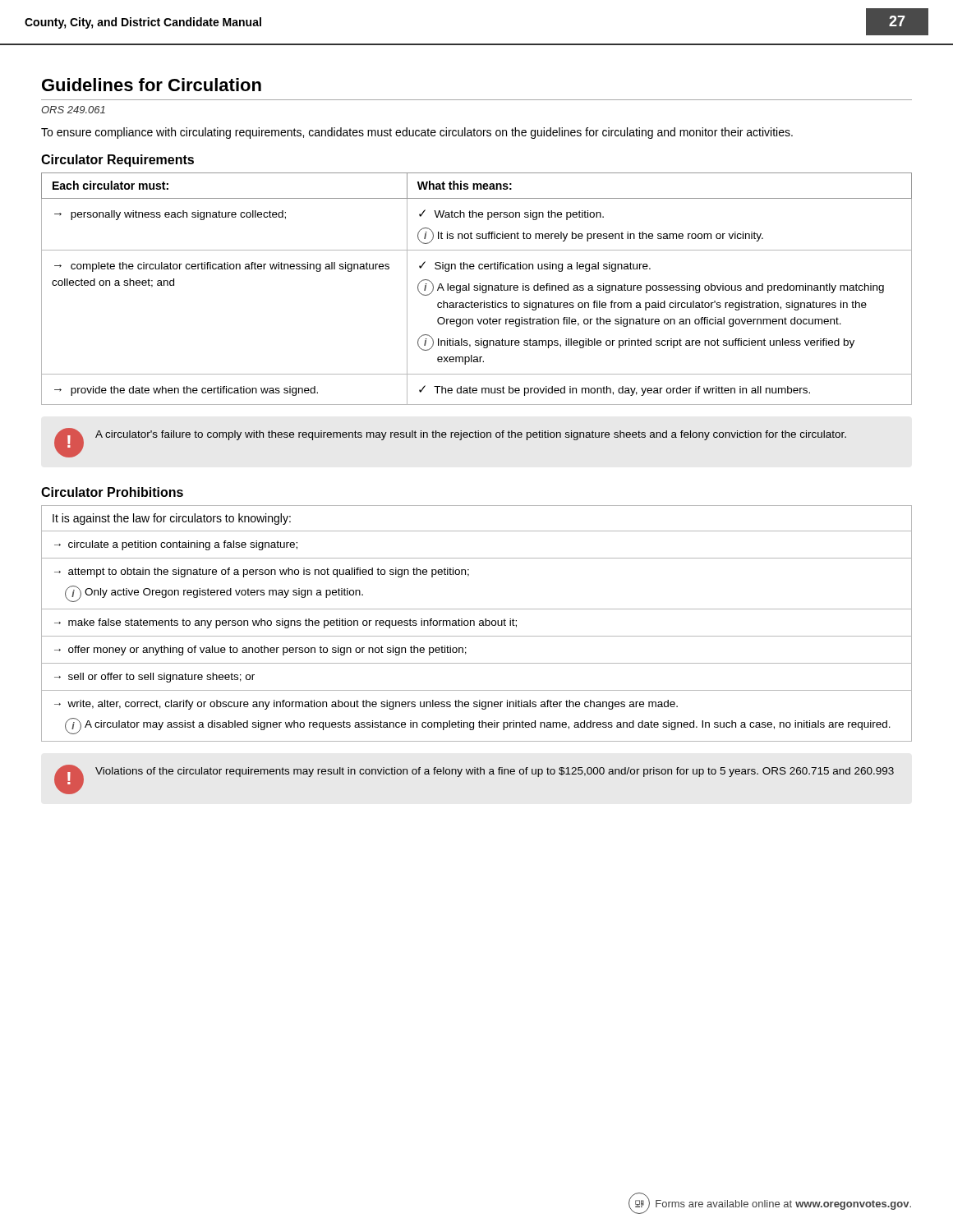
Task: Find the table that mentions "It is against the"
Action: [x=476, y=623]
